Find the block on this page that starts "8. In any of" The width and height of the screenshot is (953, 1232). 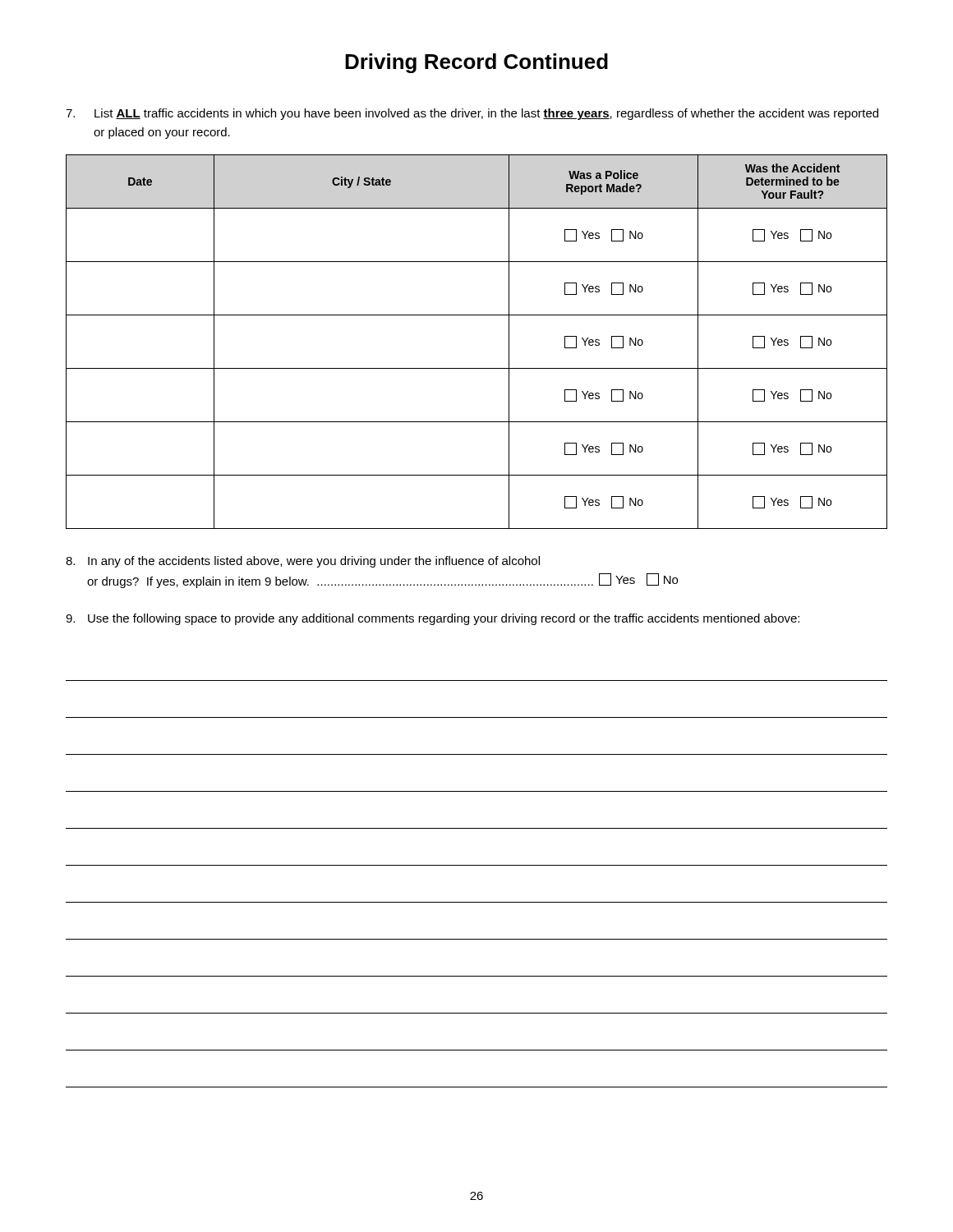476,572
